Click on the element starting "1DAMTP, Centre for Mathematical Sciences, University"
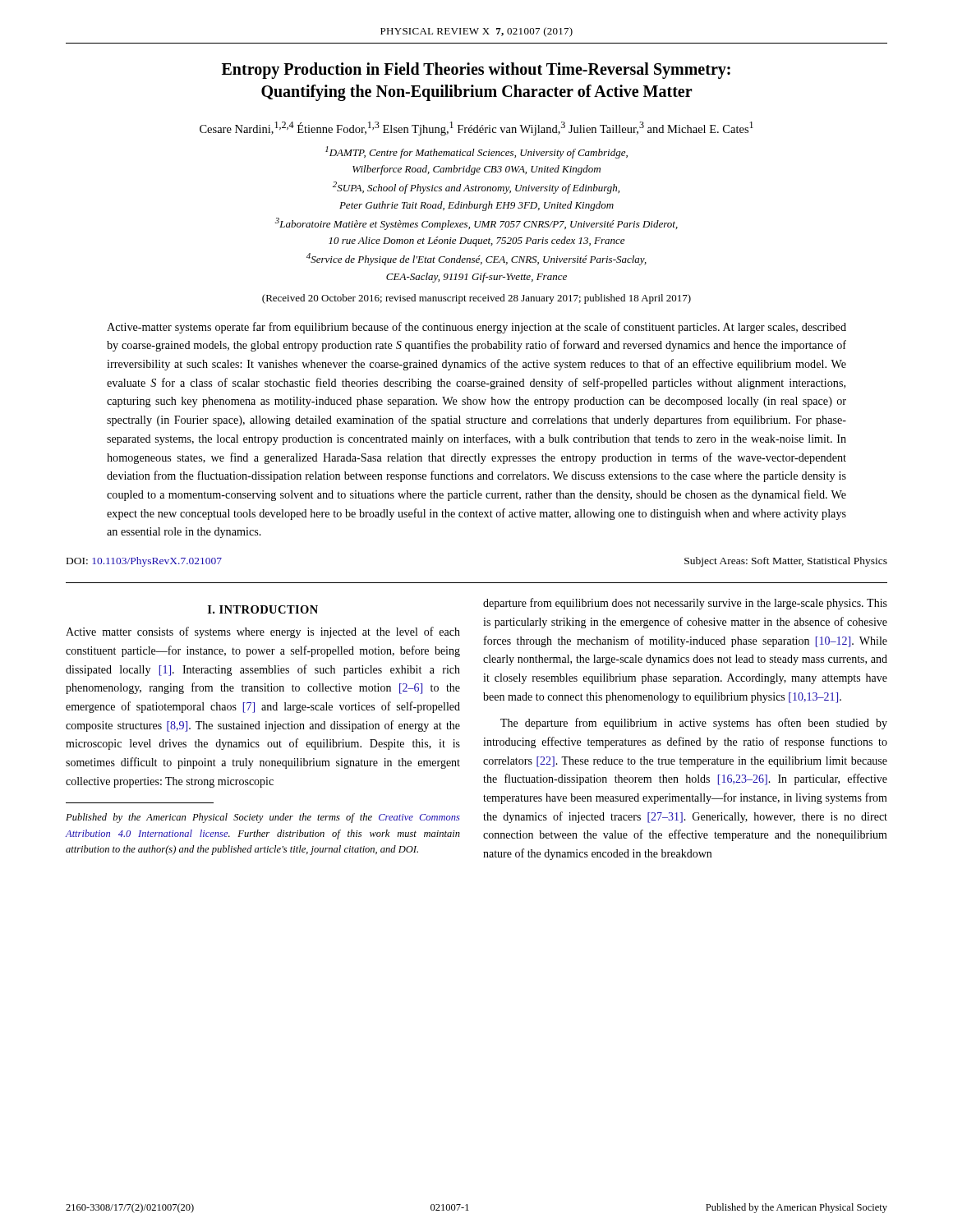 coord(476,213)
